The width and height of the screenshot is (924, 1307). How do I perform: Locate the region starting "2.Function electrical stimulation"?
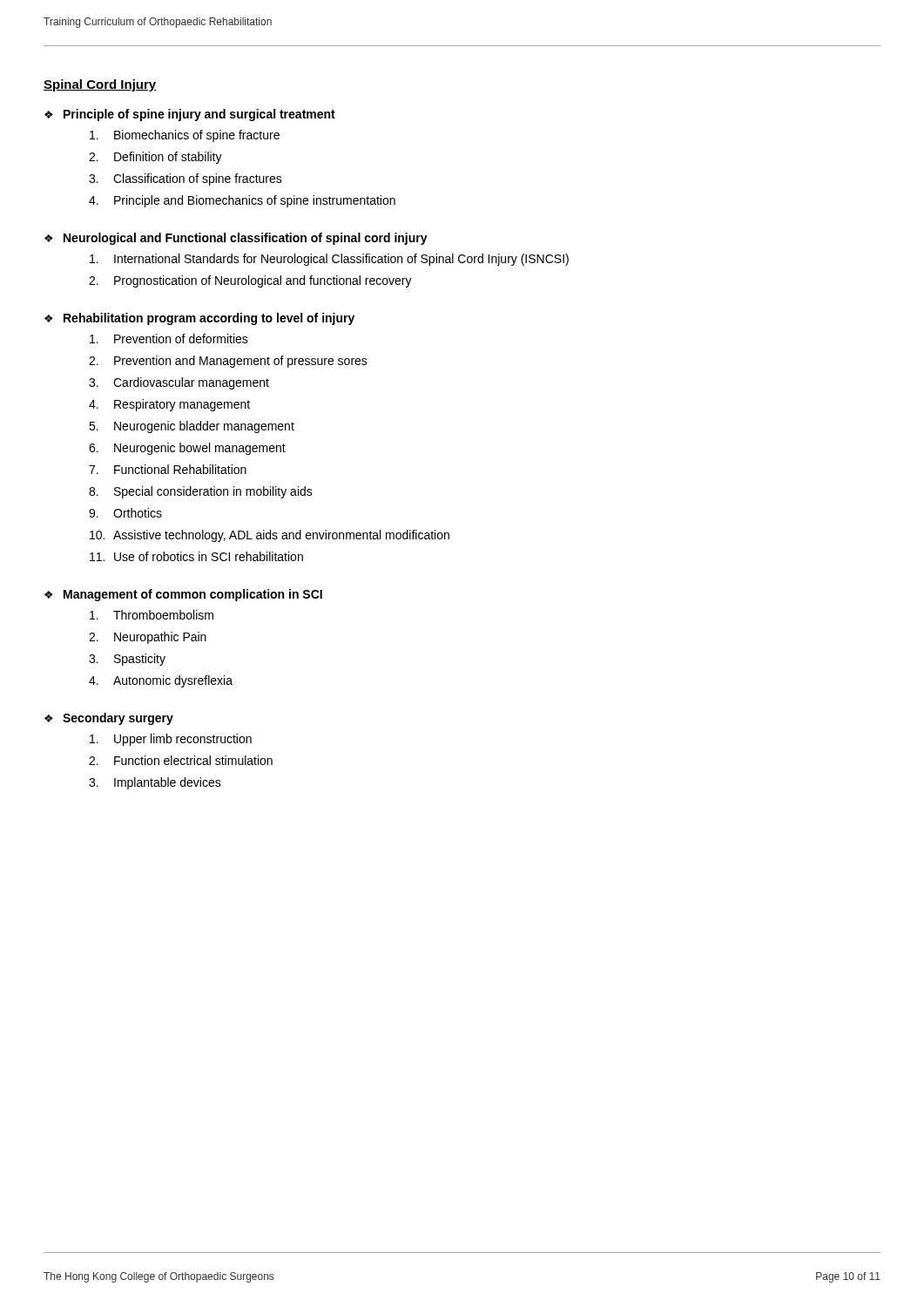tap(181, 761)
